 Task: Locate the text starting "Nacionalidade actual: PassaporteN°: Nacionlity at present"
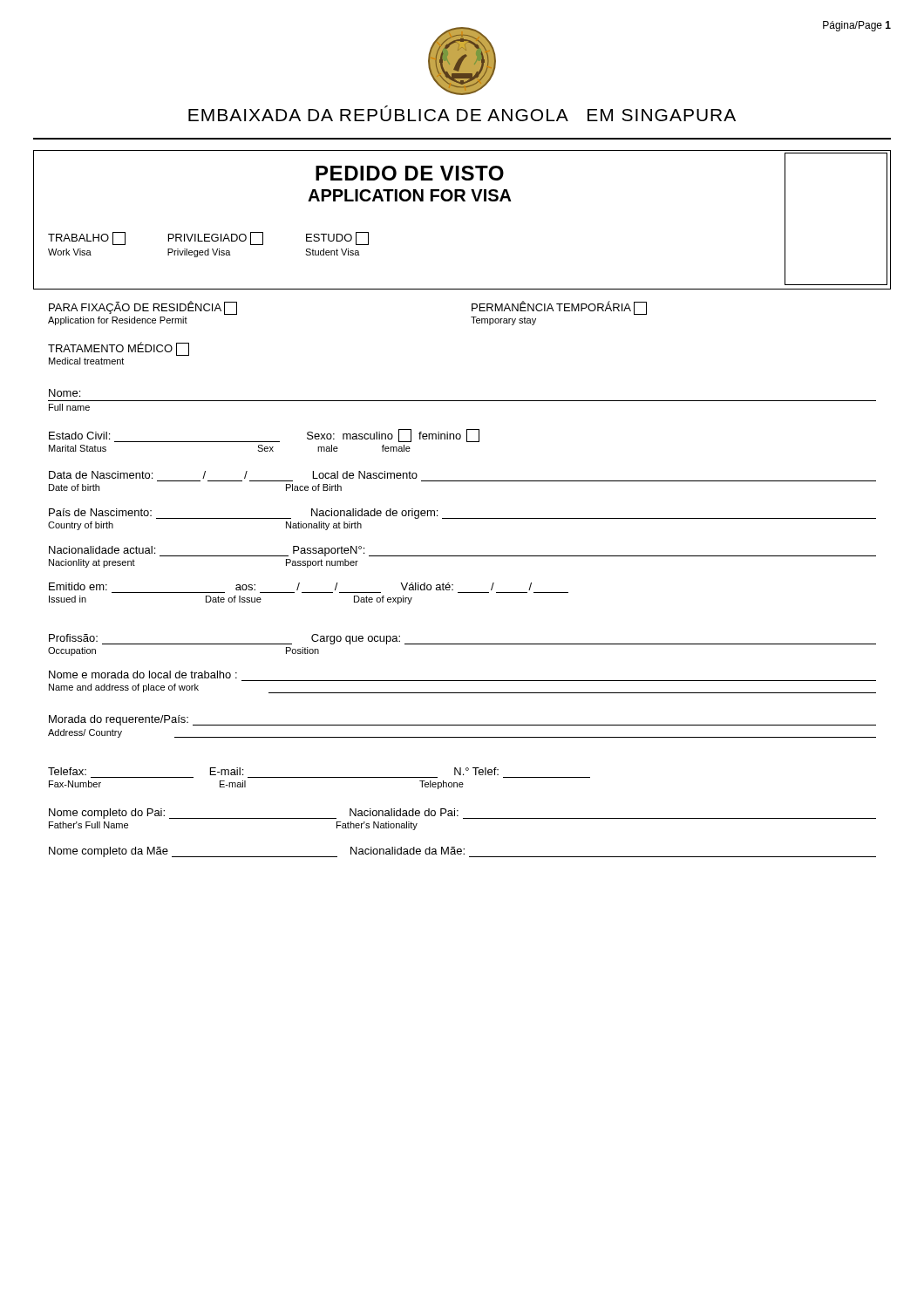coord(462,555)
